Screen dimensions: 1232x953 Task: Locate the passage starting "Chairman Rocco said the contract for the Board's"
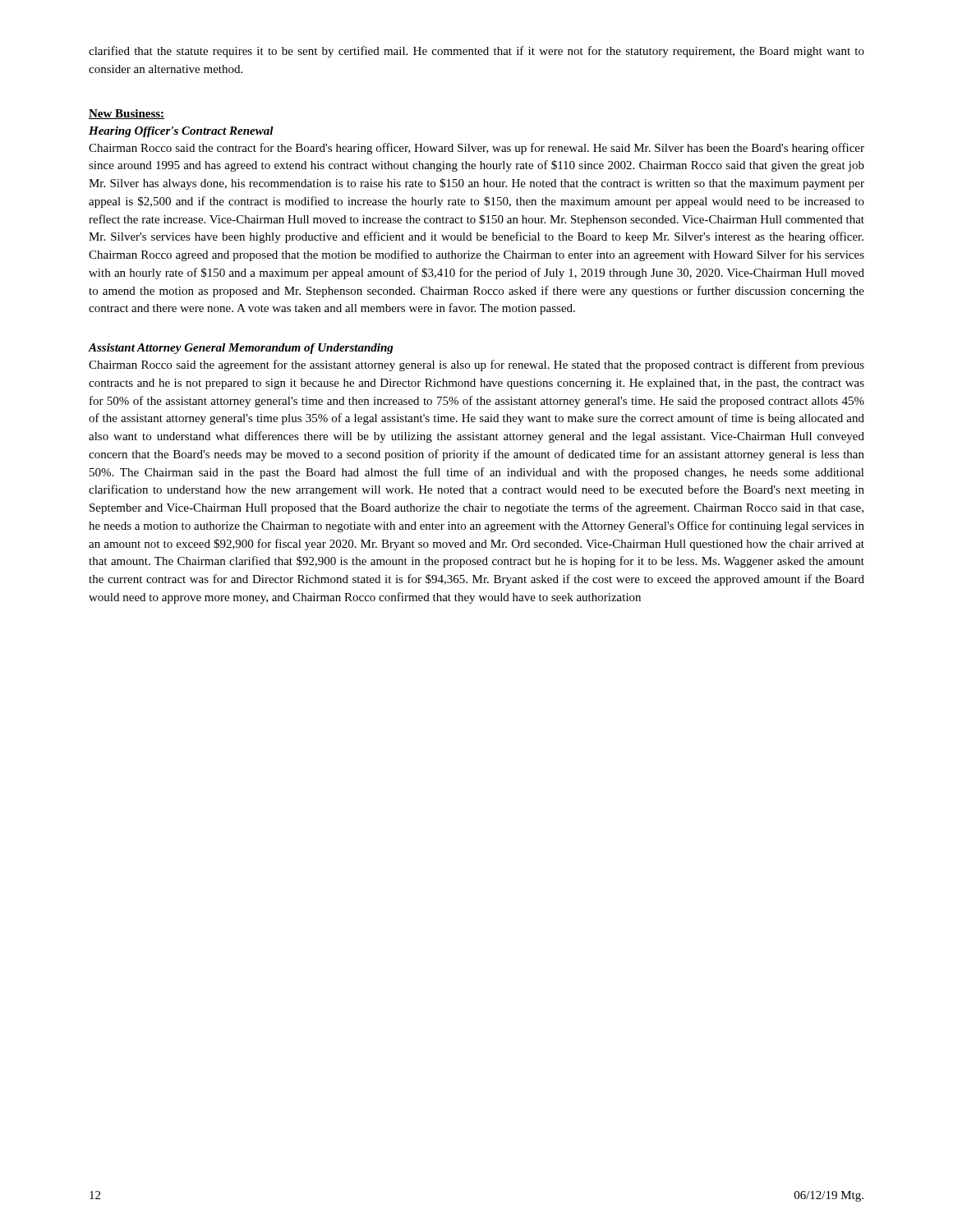pyautogui.click(x=476, y=228)
